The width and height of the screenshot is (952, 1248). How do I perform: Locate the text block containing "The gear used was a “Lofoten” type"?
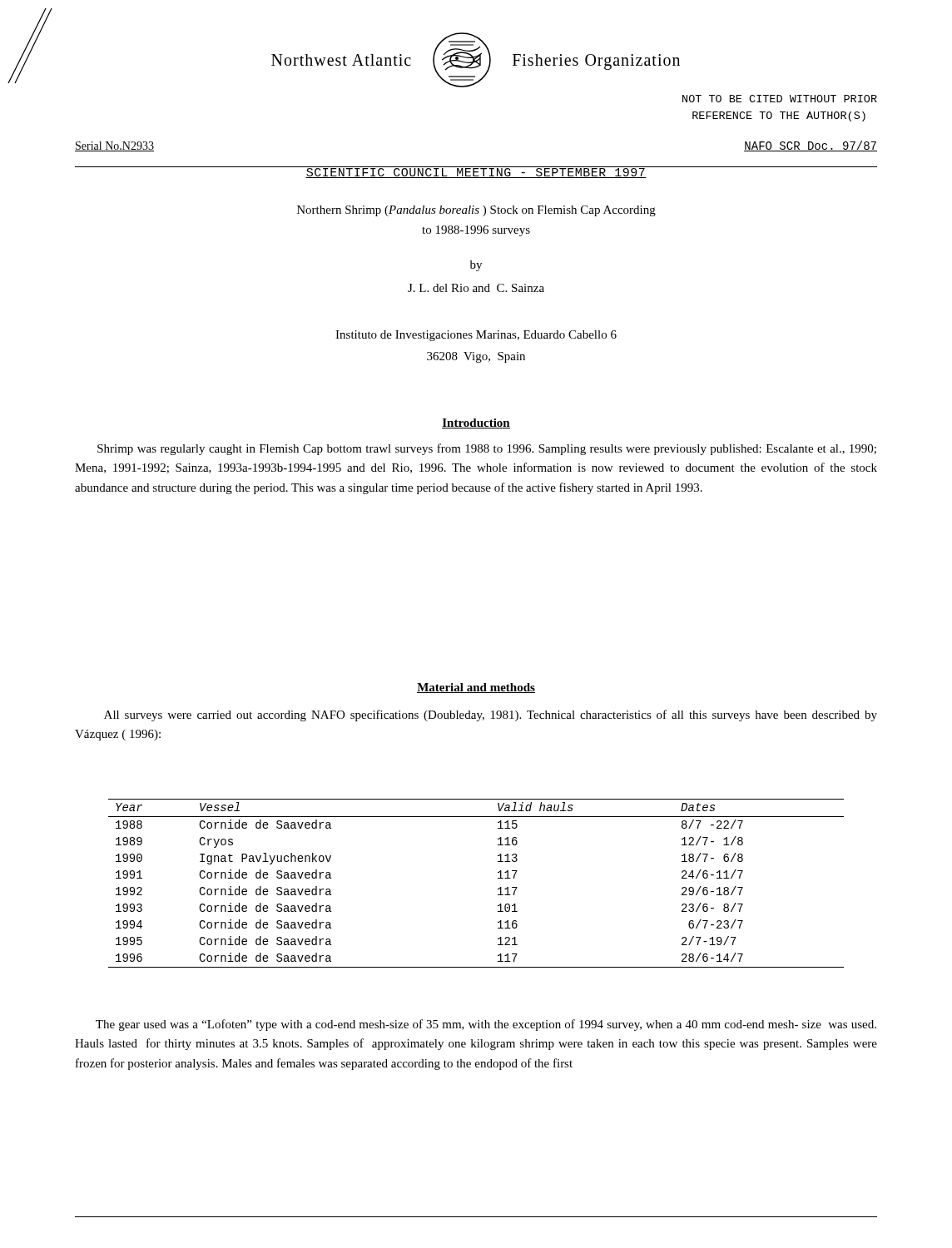[476, 1044]
